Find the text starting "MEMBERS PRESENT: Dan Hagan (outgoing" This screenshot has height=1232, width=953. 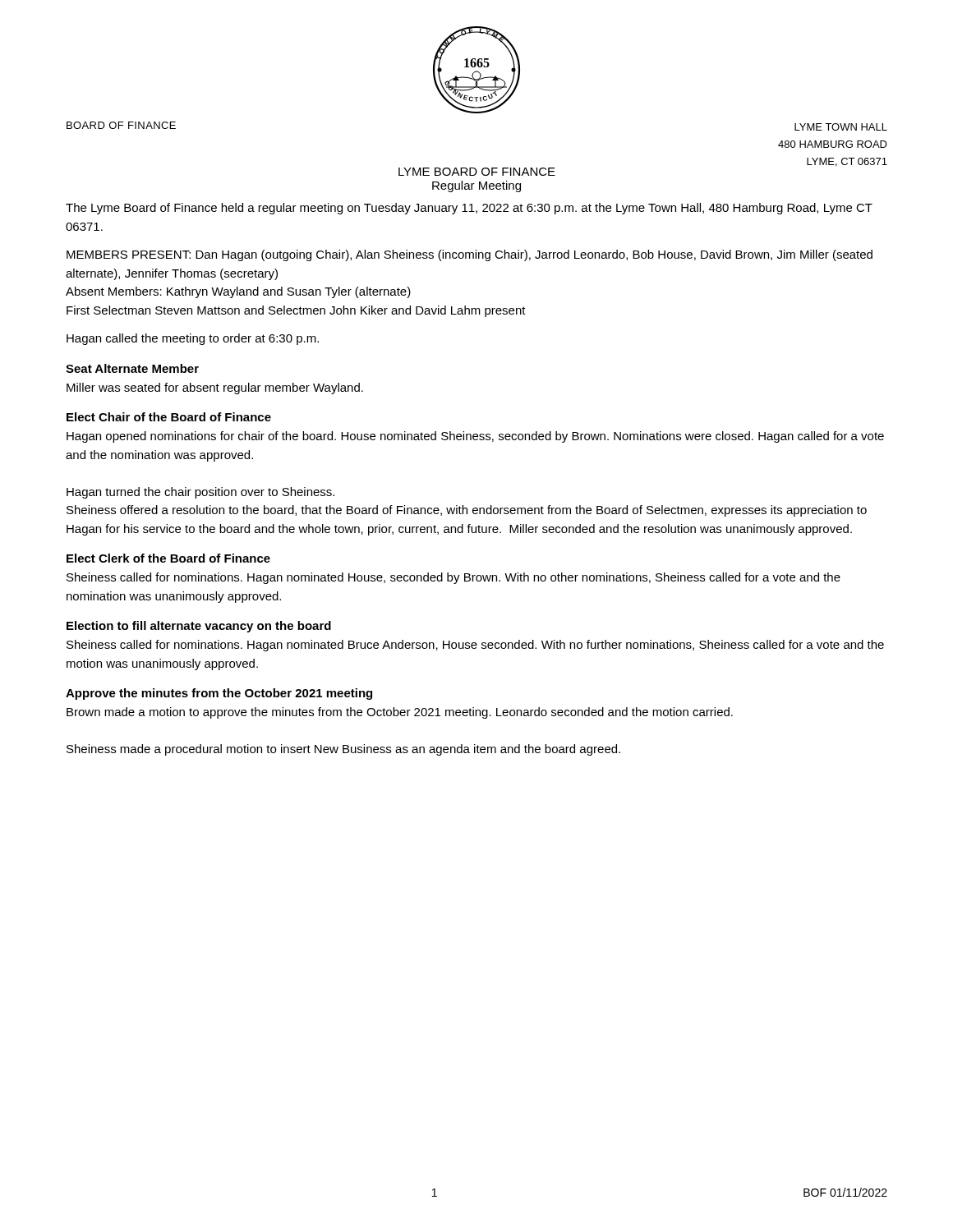470,255
